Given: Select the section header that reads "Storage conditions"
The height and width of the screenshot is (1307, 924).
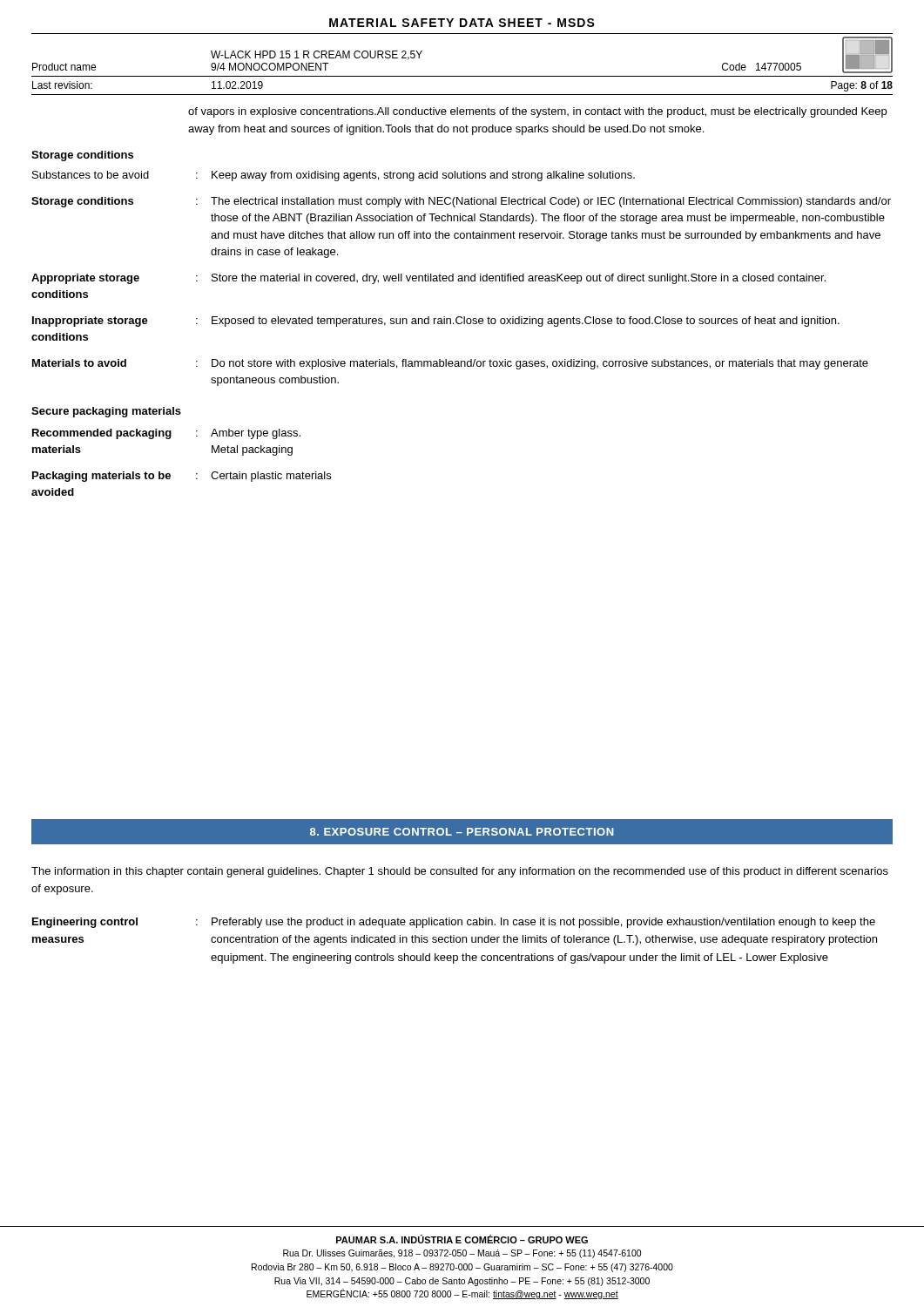Looking at the screenshot, I should [83, 155].
